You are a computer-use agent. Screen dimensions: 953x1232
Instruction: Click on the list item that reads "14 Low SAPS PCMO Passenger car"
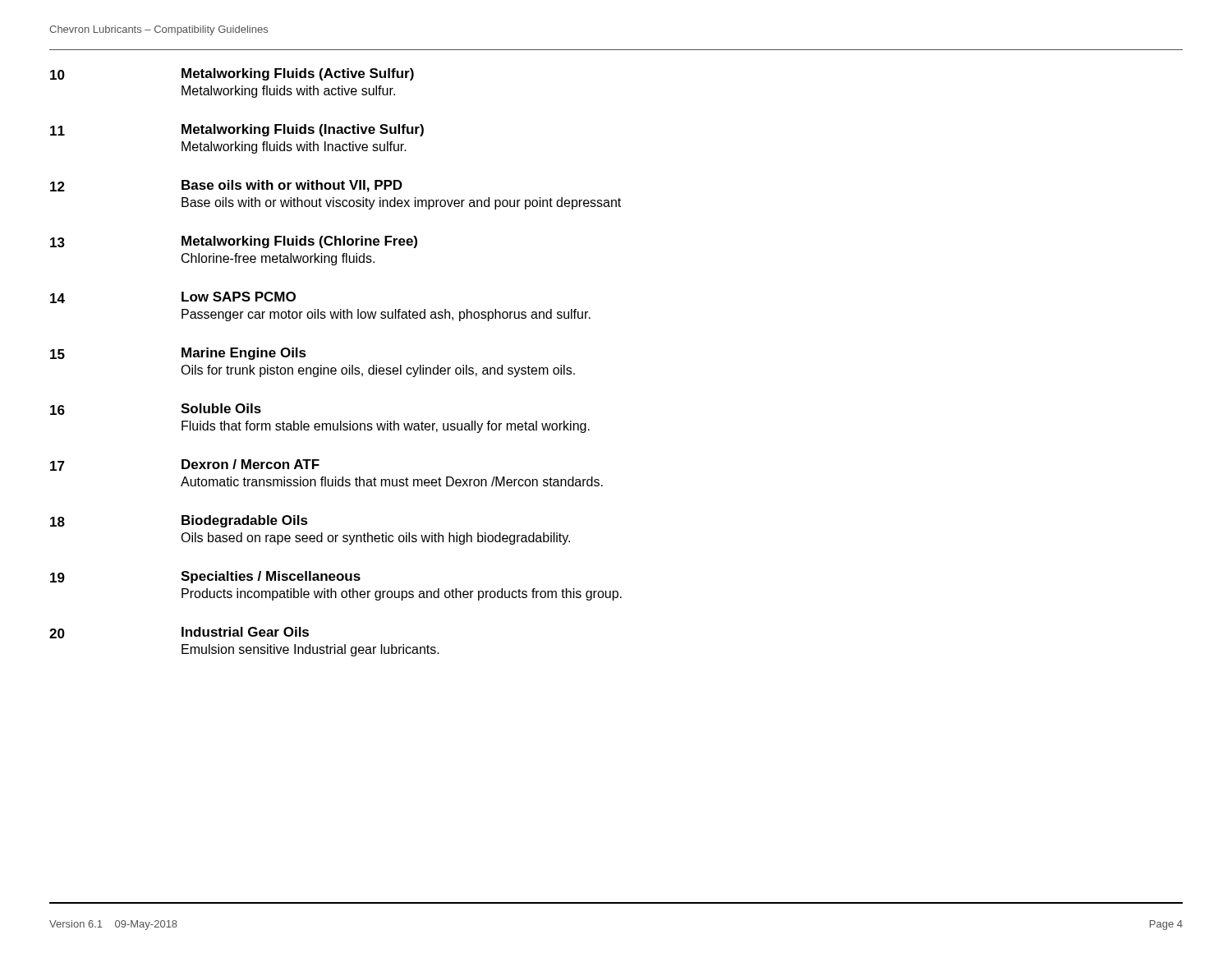pos(320,306)
